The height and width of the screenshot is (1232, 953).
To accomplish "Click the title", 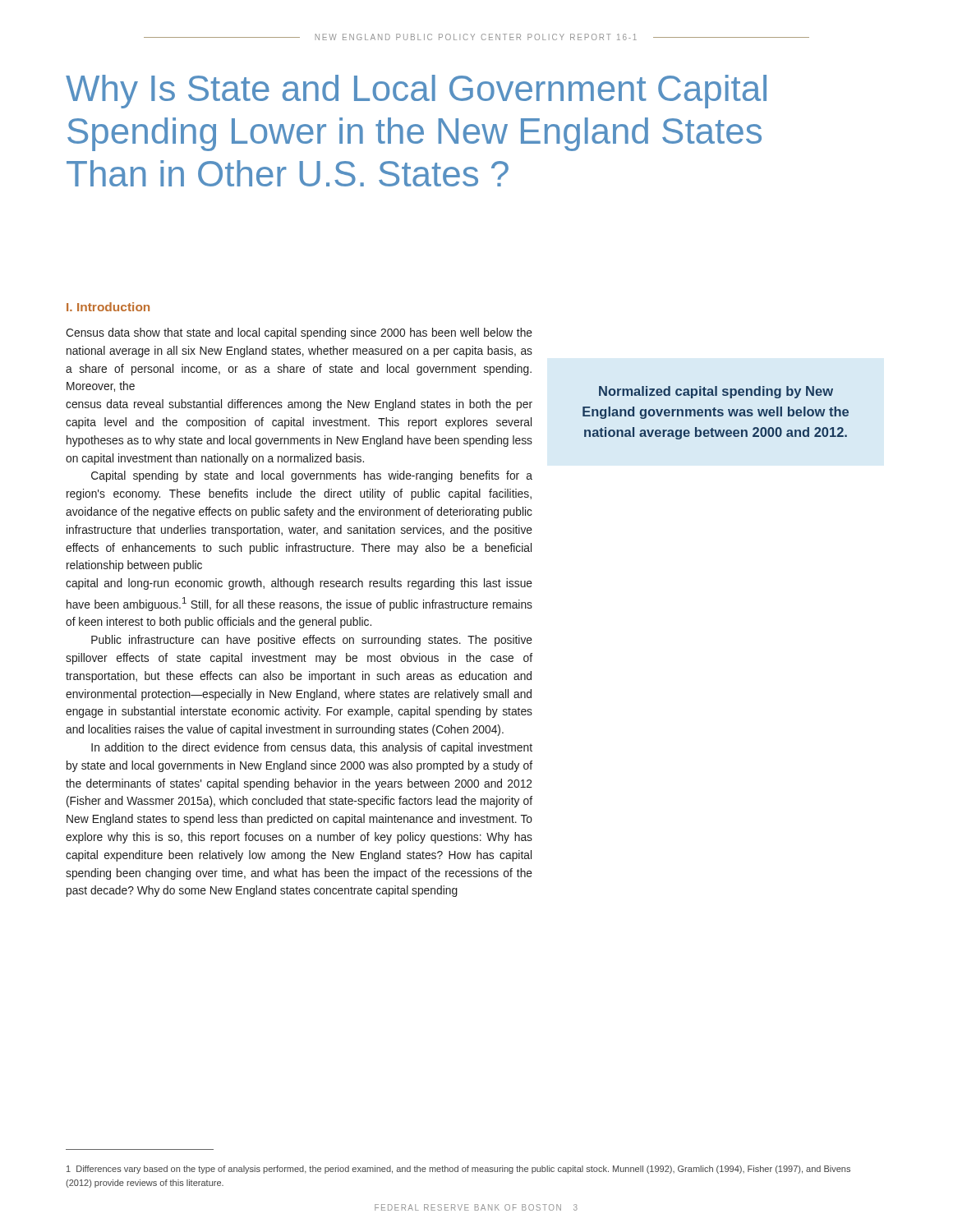I will pos(444,131).
